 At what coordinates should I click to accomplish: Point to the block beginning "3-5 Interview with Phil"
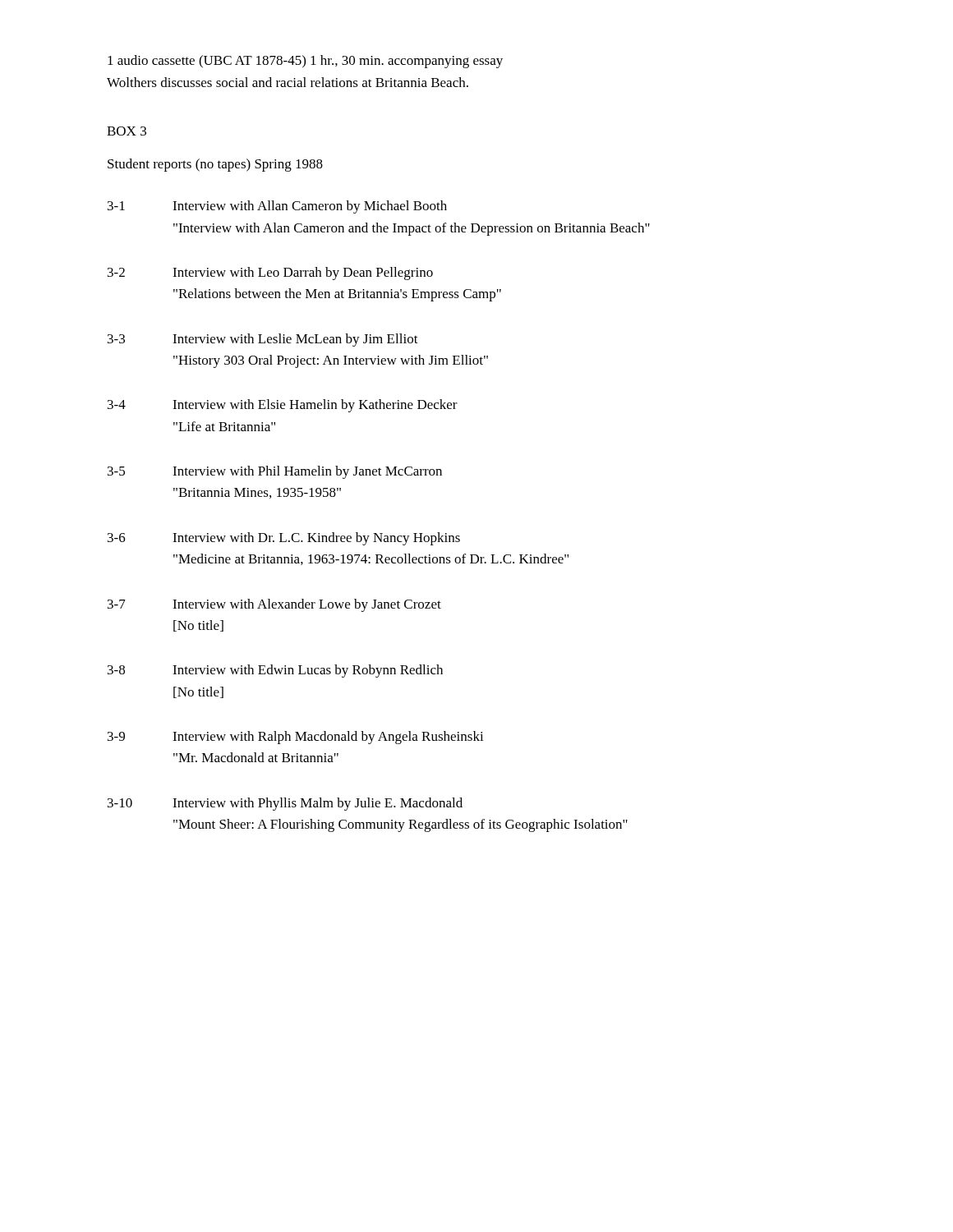click(275, 483)
